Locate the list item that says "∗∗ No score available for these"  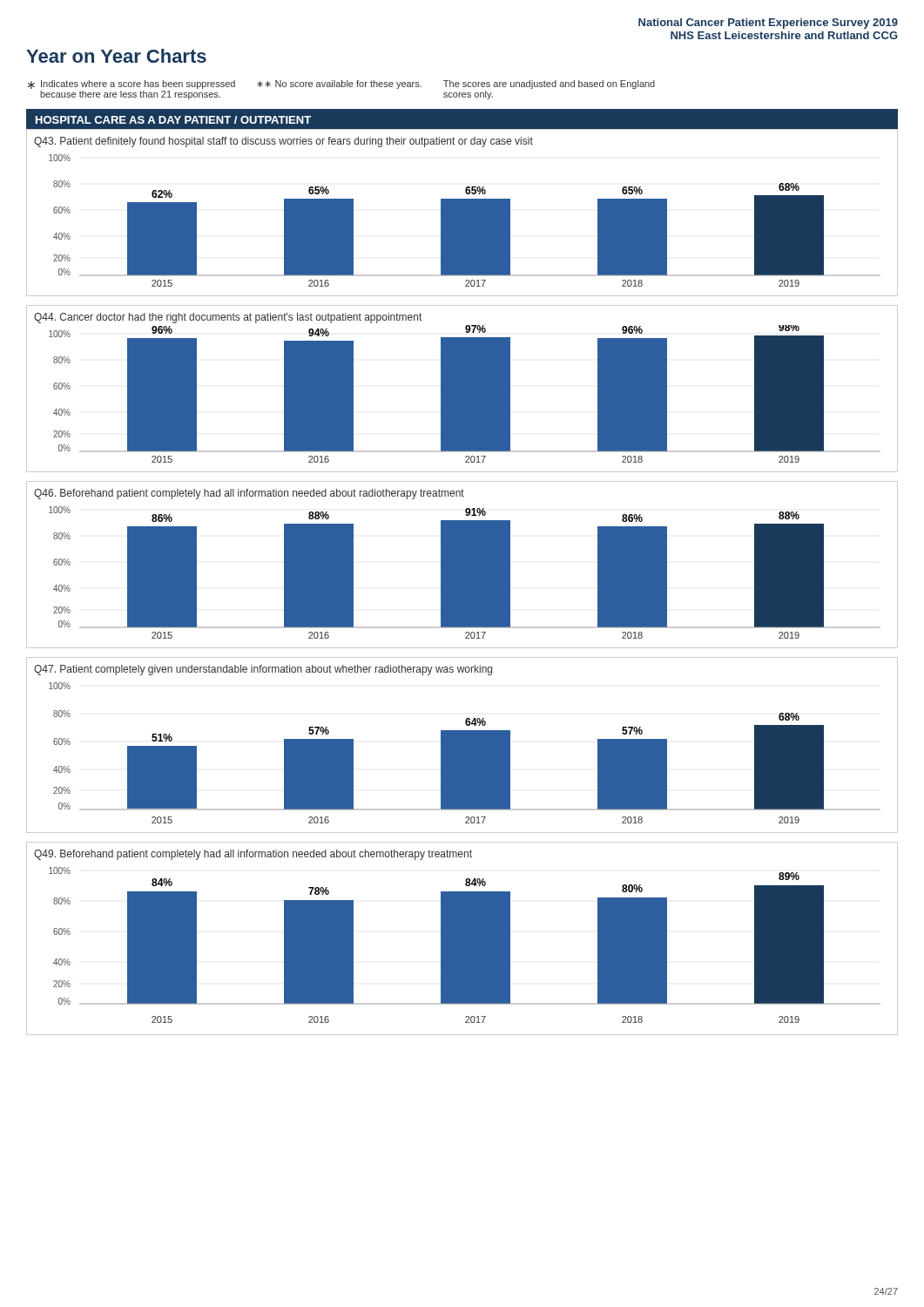[x=339, y=84]
